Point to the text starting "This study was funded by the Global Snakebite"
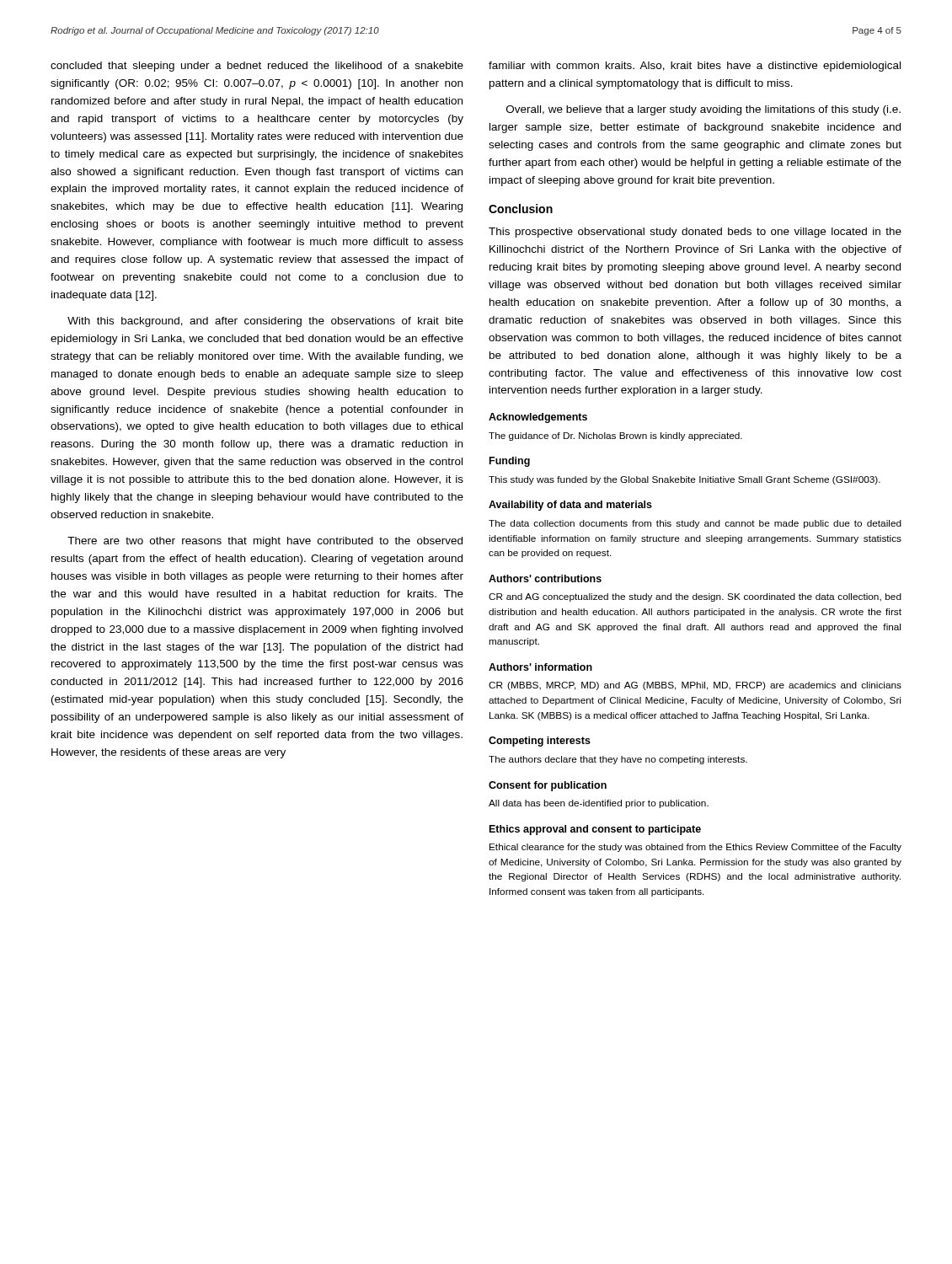 coord(695,480)
